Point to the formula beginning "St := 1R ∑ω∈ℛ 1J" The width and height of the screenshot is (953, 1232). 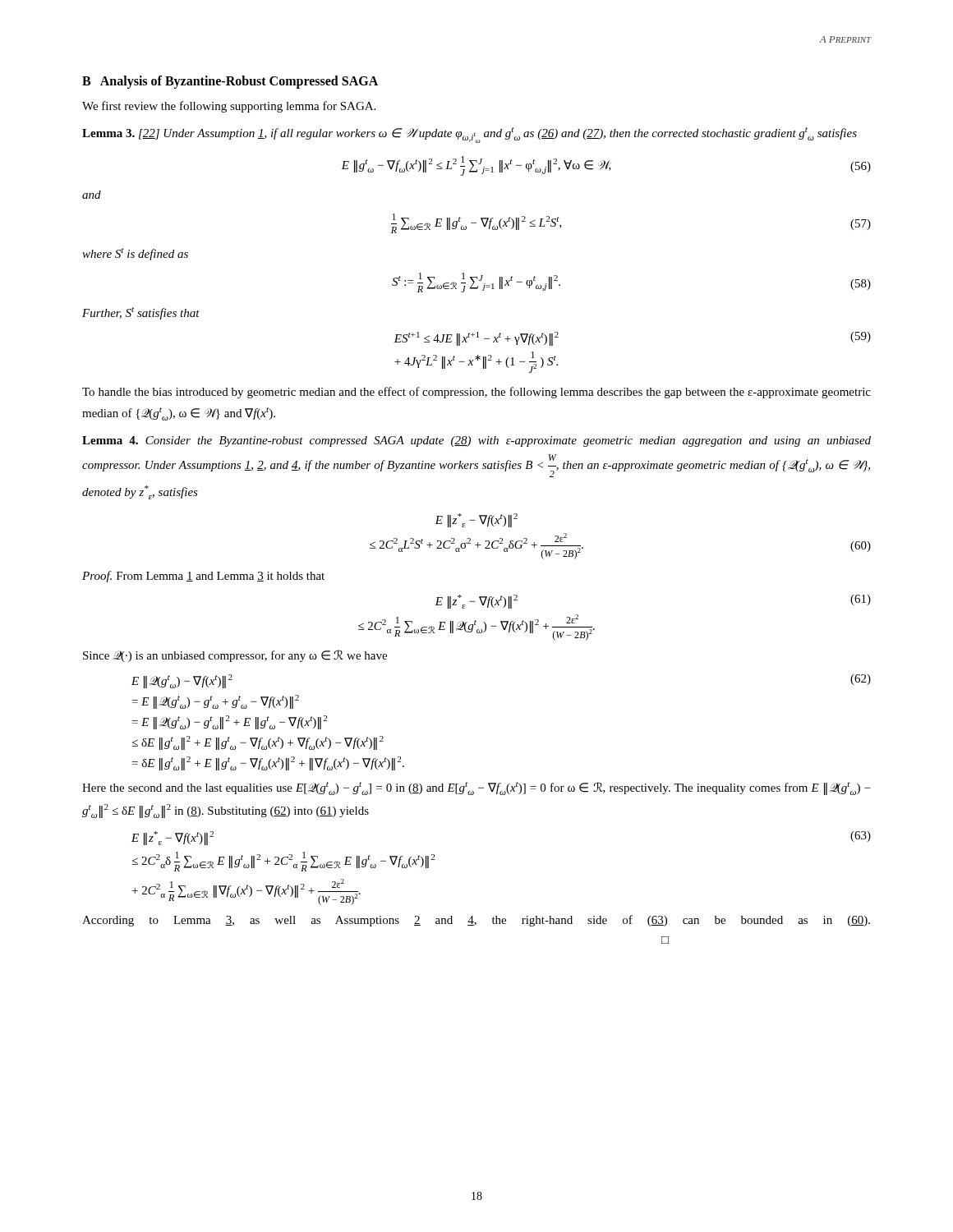pyautogui.click(x=474, y=282)
